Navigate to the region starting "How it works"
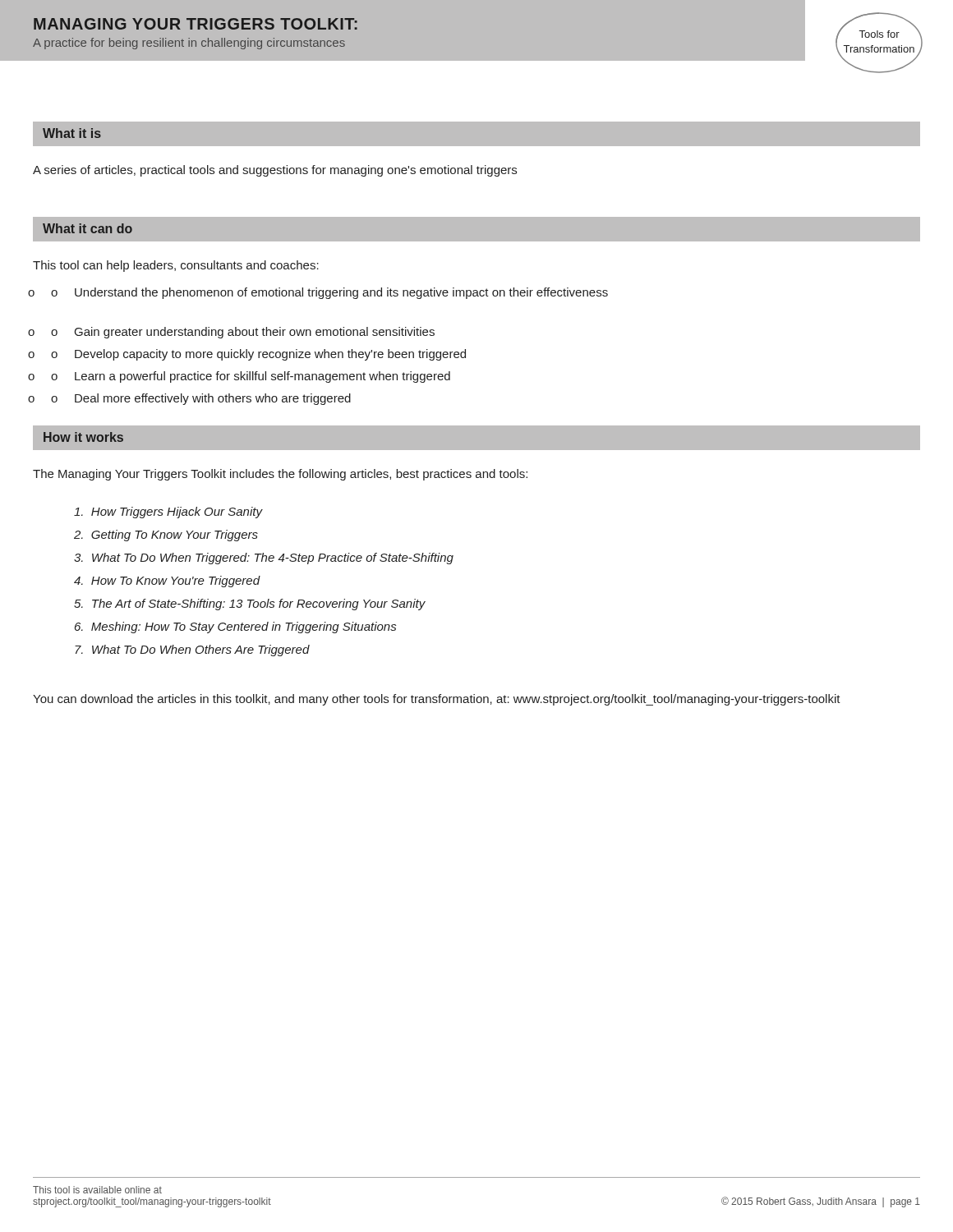The image size is (953, 1232). [x=83, y=437]
